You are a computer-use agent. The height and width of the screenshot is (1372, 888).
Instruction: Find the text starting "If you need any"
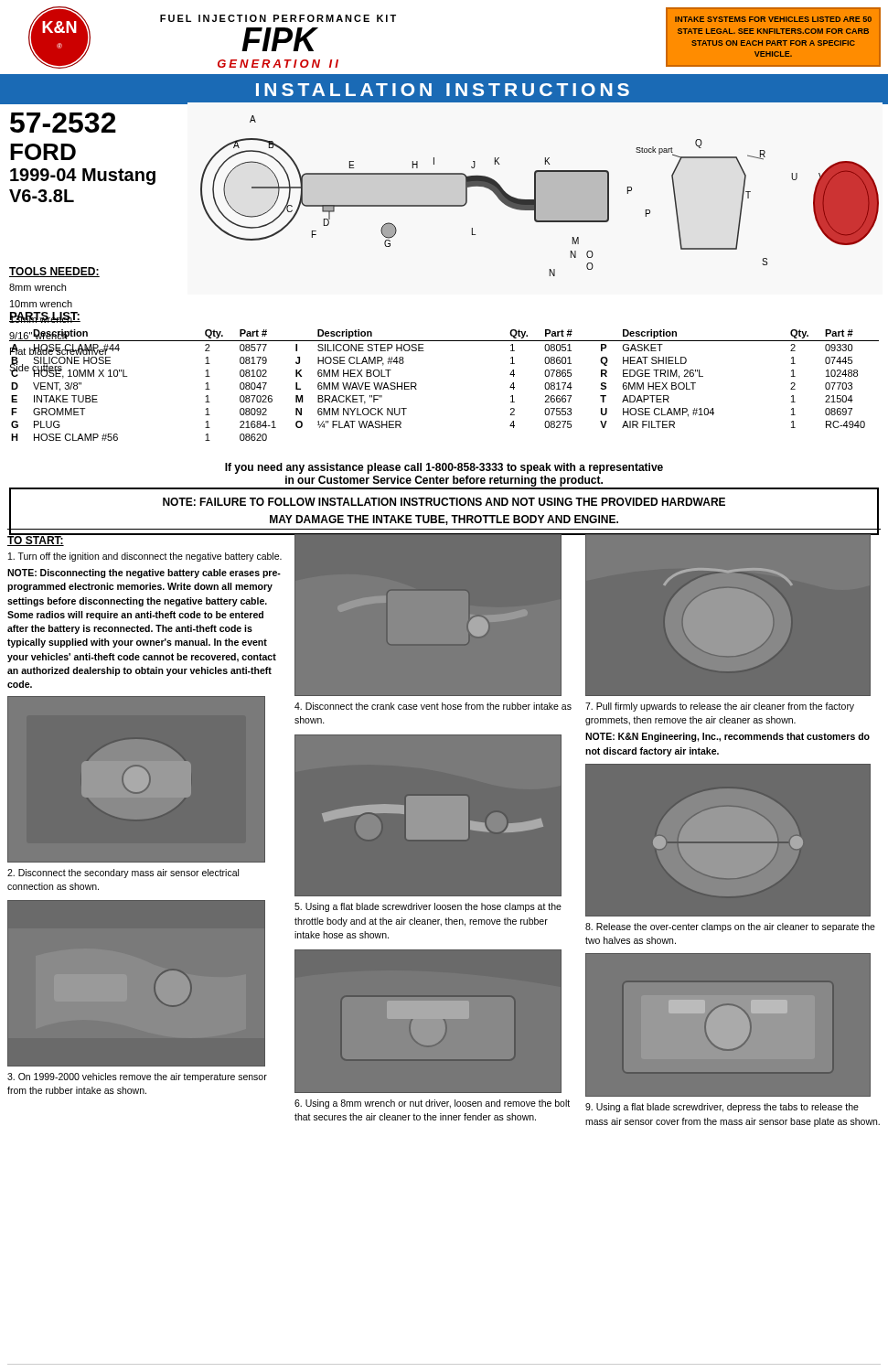pos(444,474)
